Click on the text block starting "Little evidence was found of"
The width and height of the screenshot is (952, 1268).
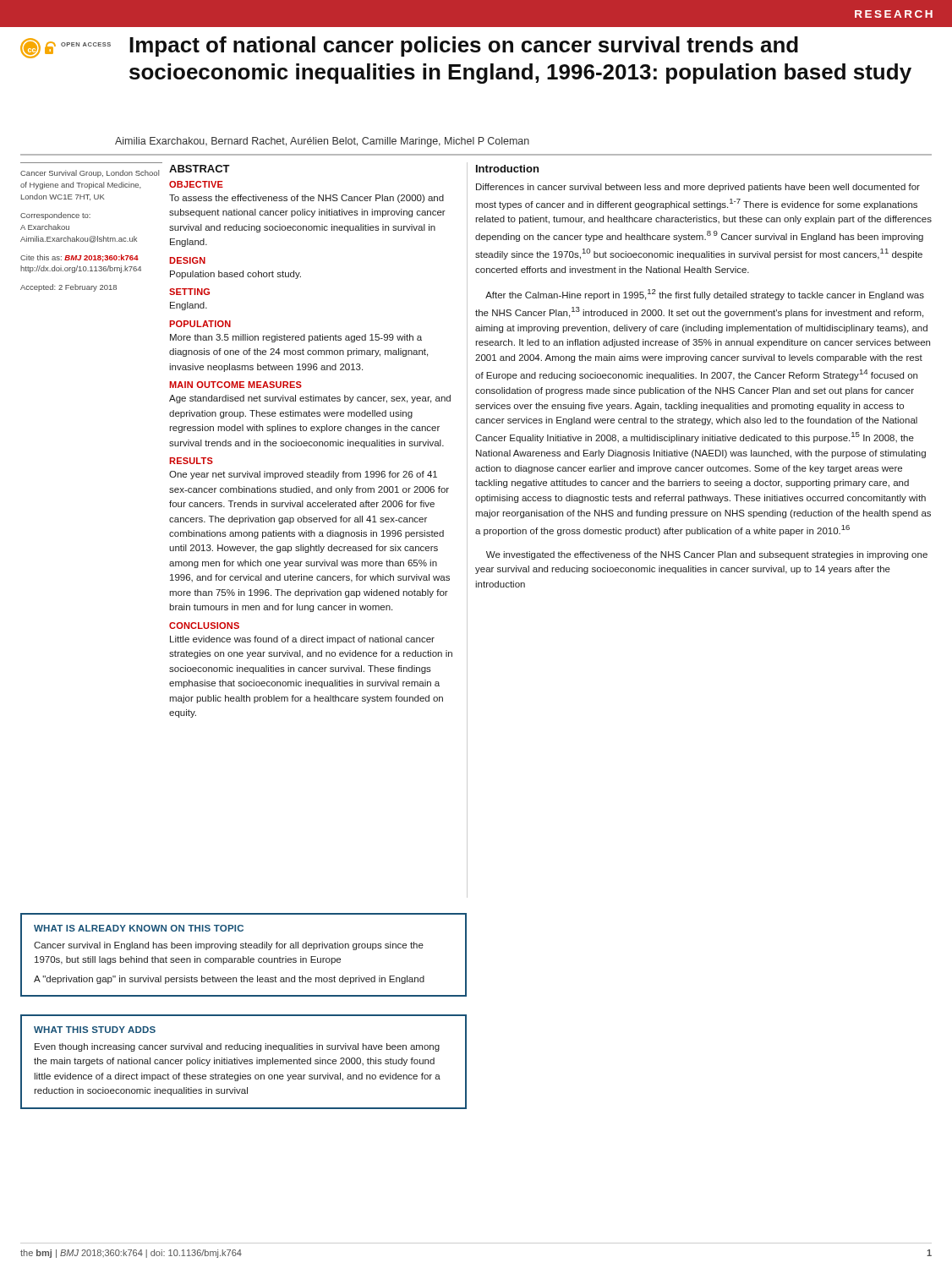[311, 676]
